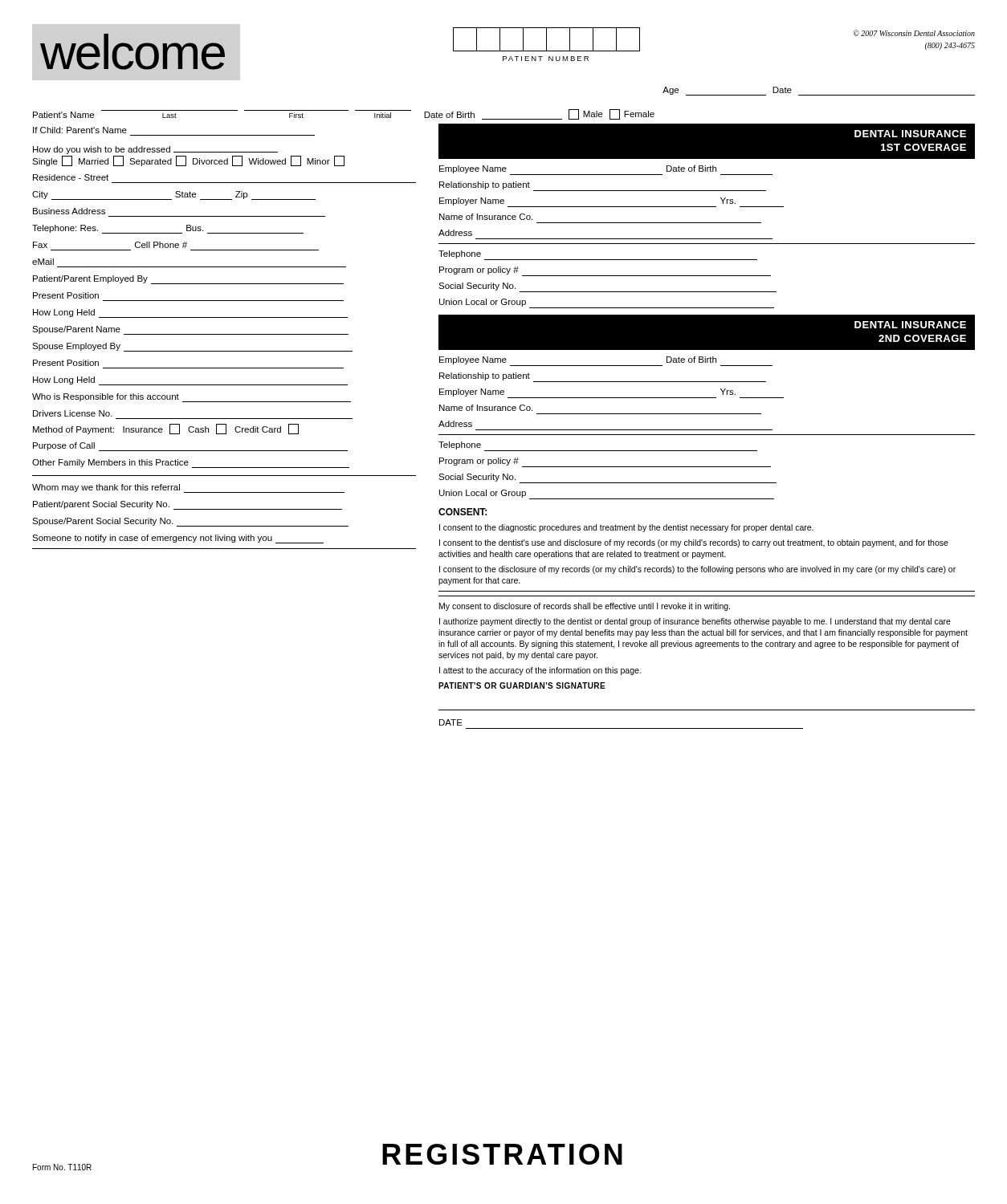The image size is (1007, 1204).
Task: Find the text with the text "Spouse/Parent Social Security No."
Action: [x=190, y=520]
